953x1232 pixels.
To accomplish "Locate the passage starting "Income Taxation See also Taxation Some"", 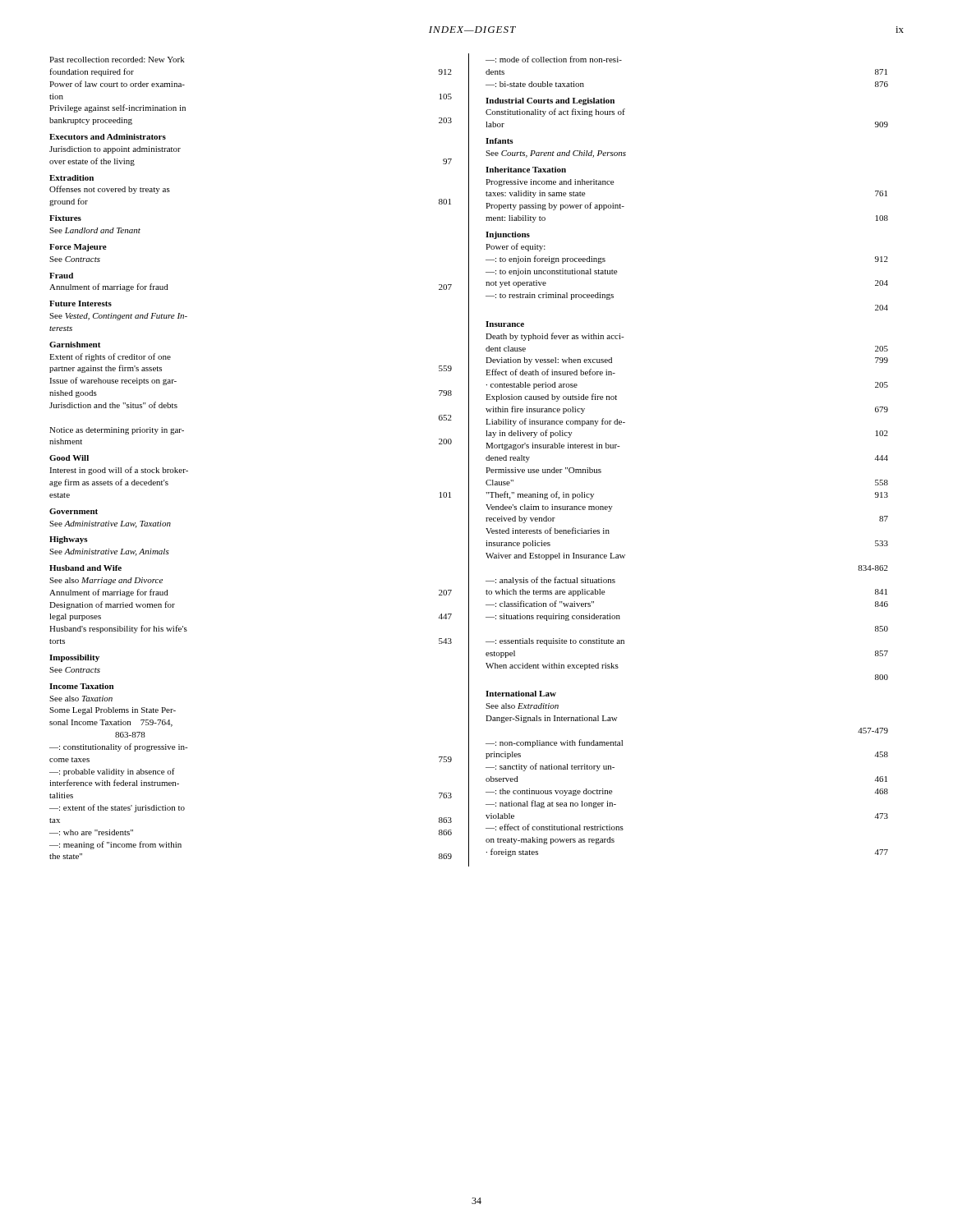I will click(81, 686).
